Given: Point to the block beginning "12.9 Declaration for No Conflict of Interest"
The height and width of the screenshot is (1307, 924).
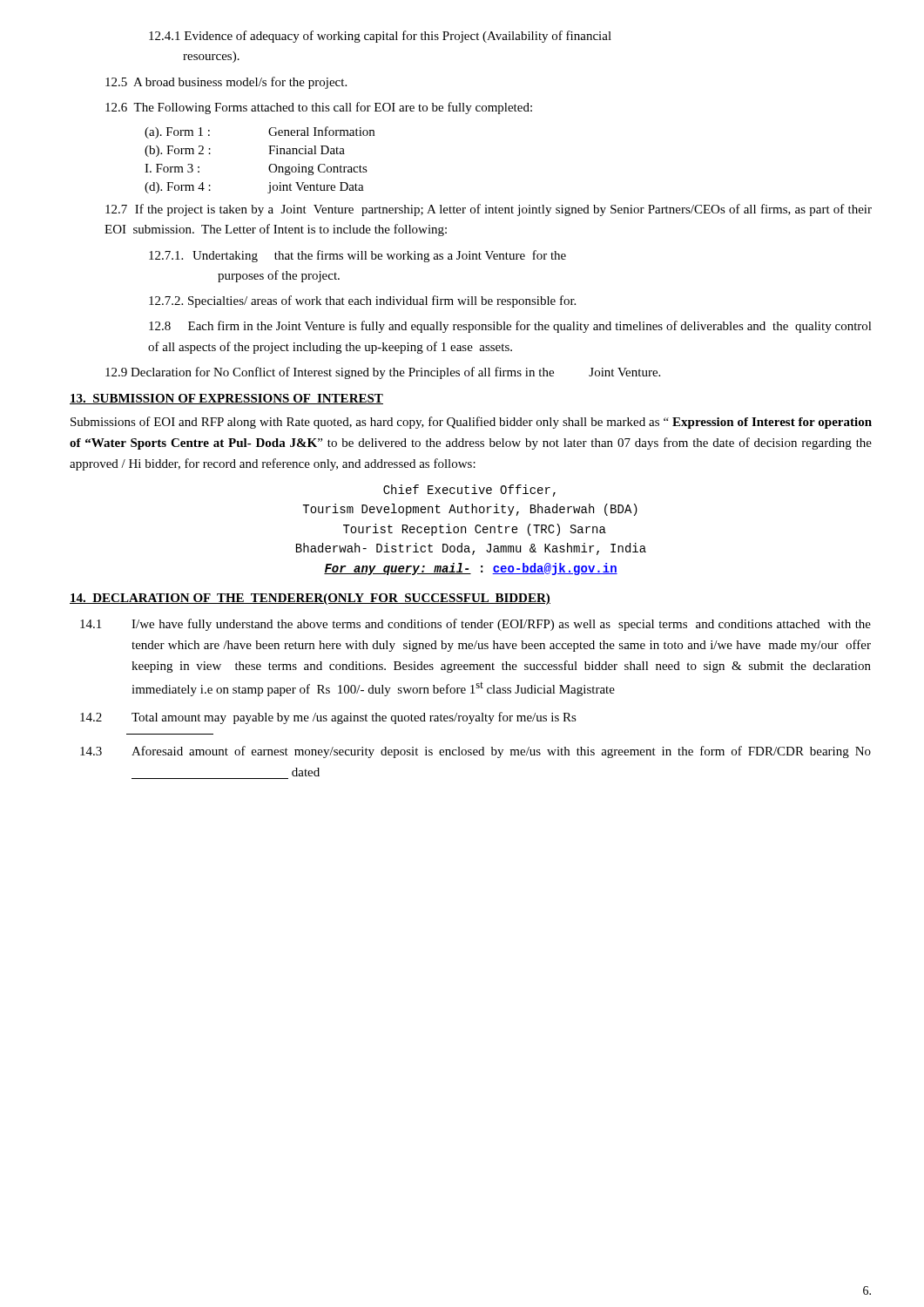Looking at the screenshot, I should 383,372.
